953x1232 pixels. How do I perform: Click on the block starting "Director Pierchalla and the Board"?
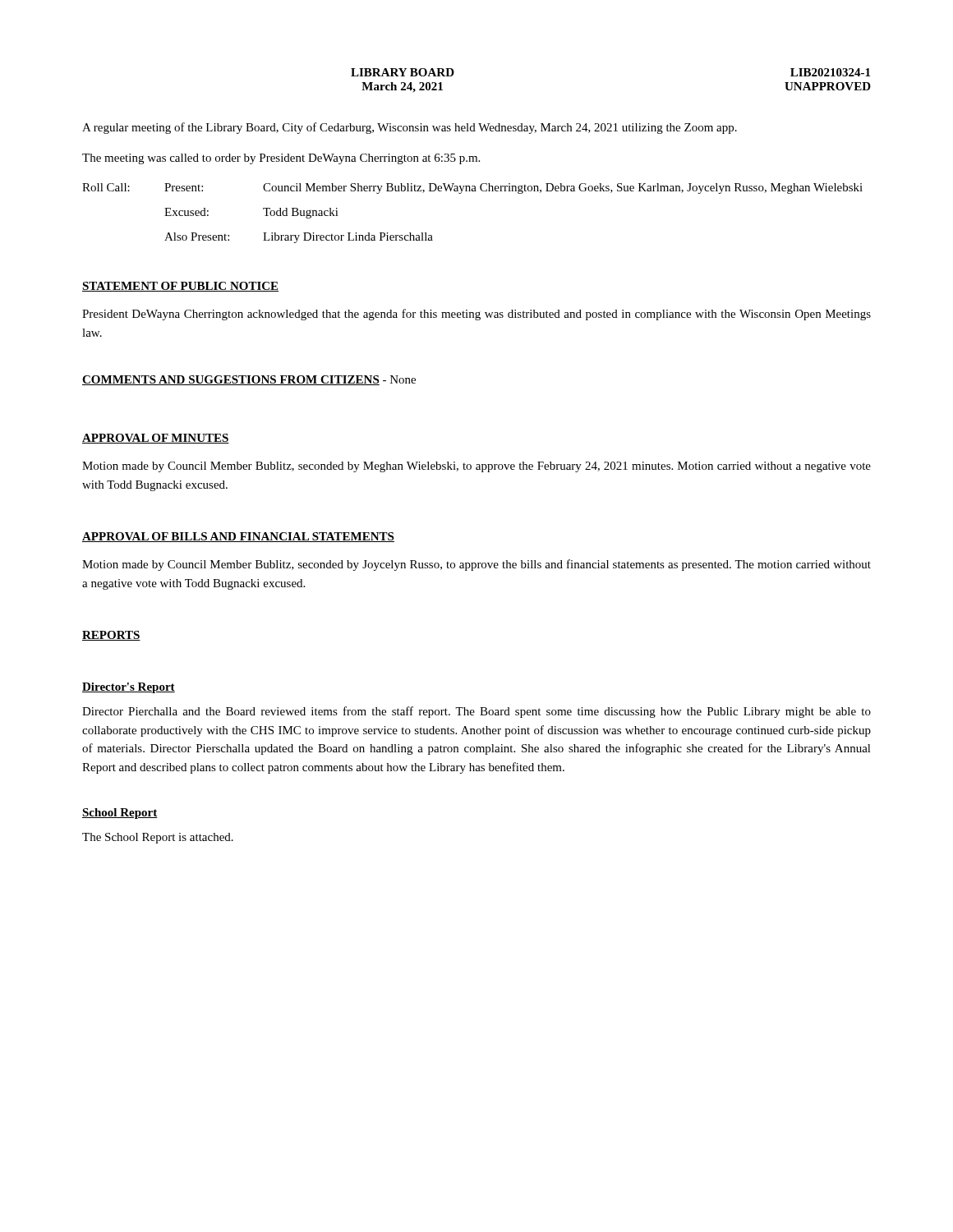[476, 739]
